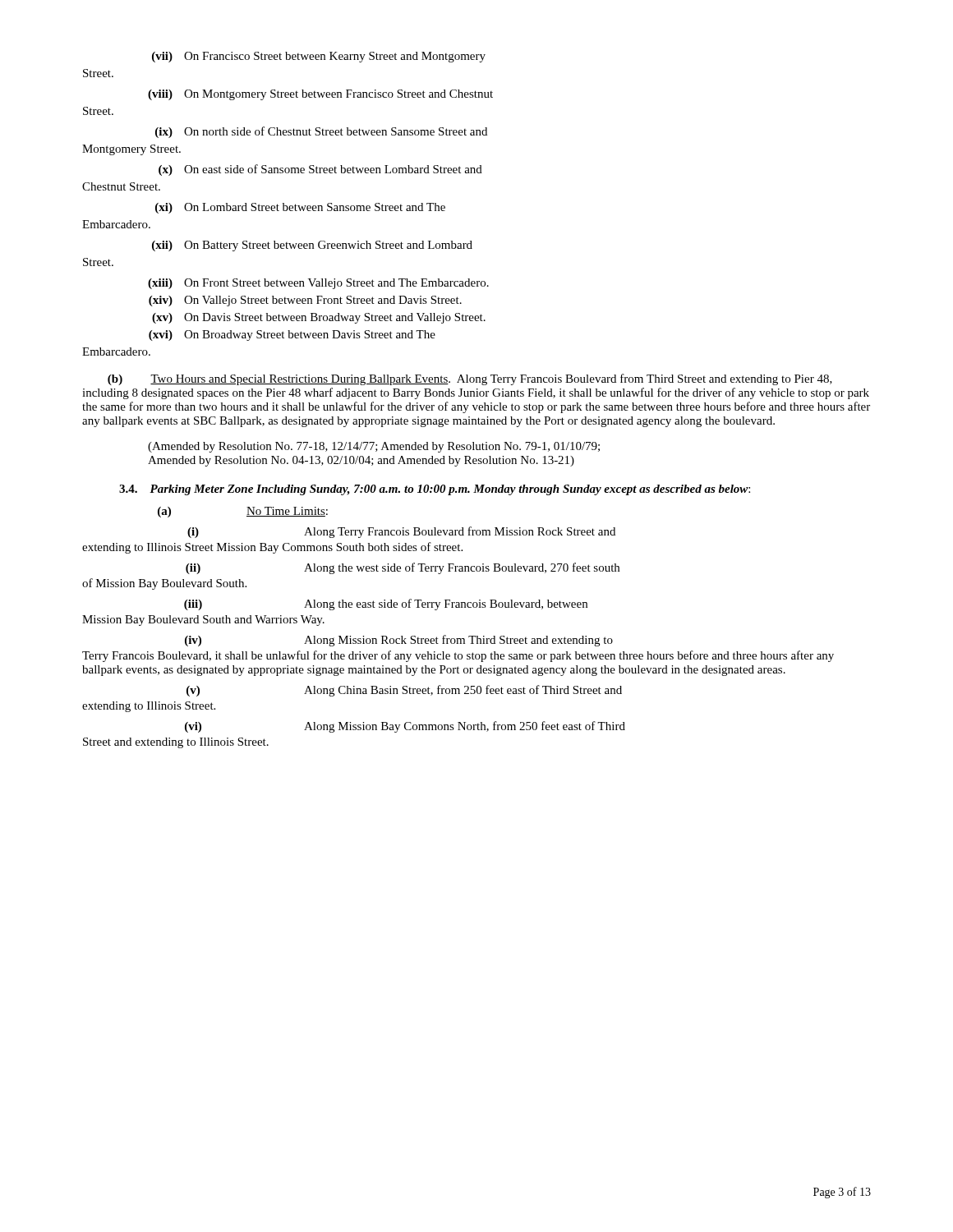
Task: Locate the block of text that opens with "(xi) On Lombard Street between Sansome Street"
Action: (300, 208)
